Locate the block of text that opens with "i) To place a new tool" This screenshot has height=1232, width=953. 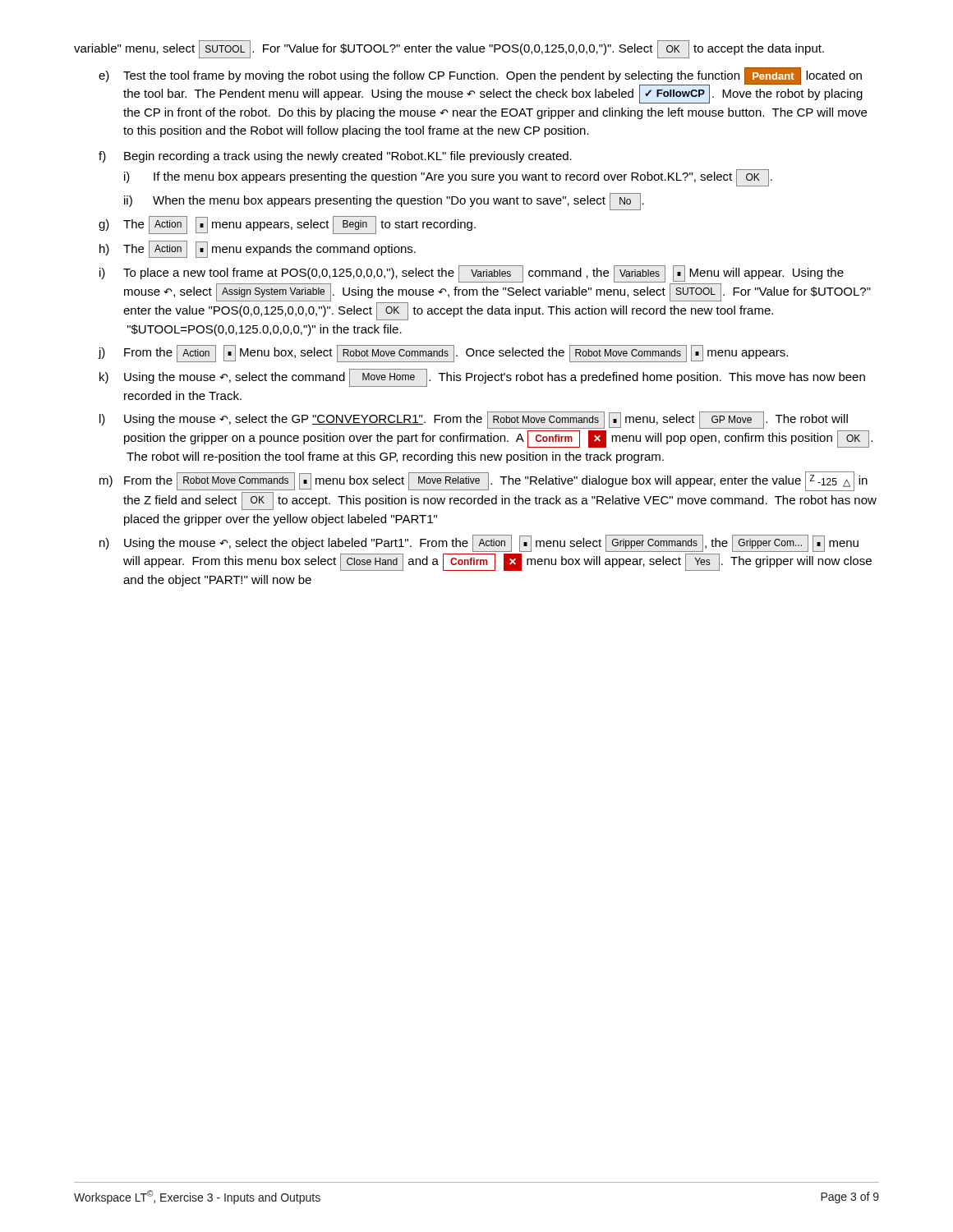489,301
